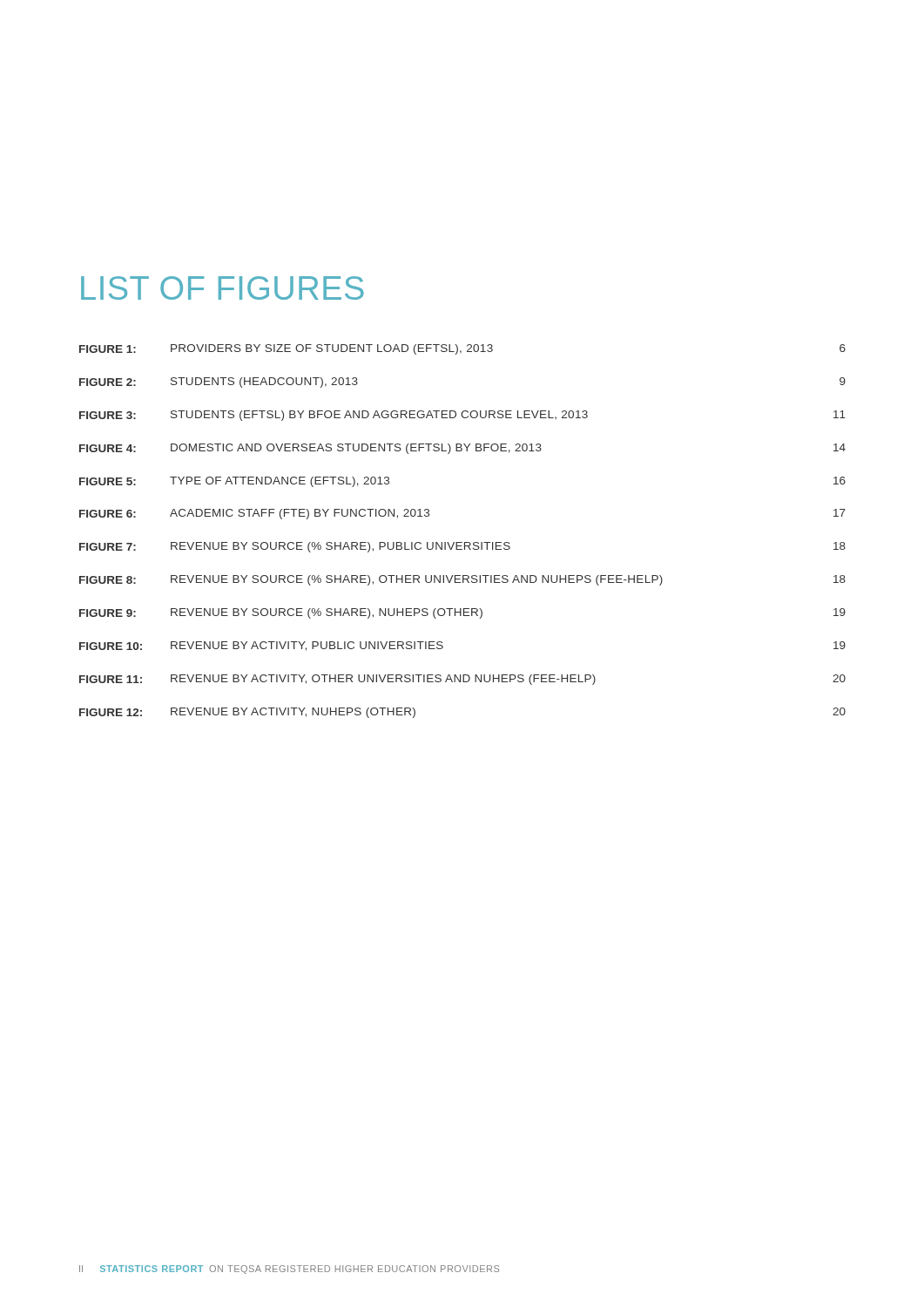Where is the passage that starts "FIGURE 2: STUDENTS (HEADCOUNT),"?
Image resolution: width=924 pixels, height=1307 pixels.
click(111, 382)
